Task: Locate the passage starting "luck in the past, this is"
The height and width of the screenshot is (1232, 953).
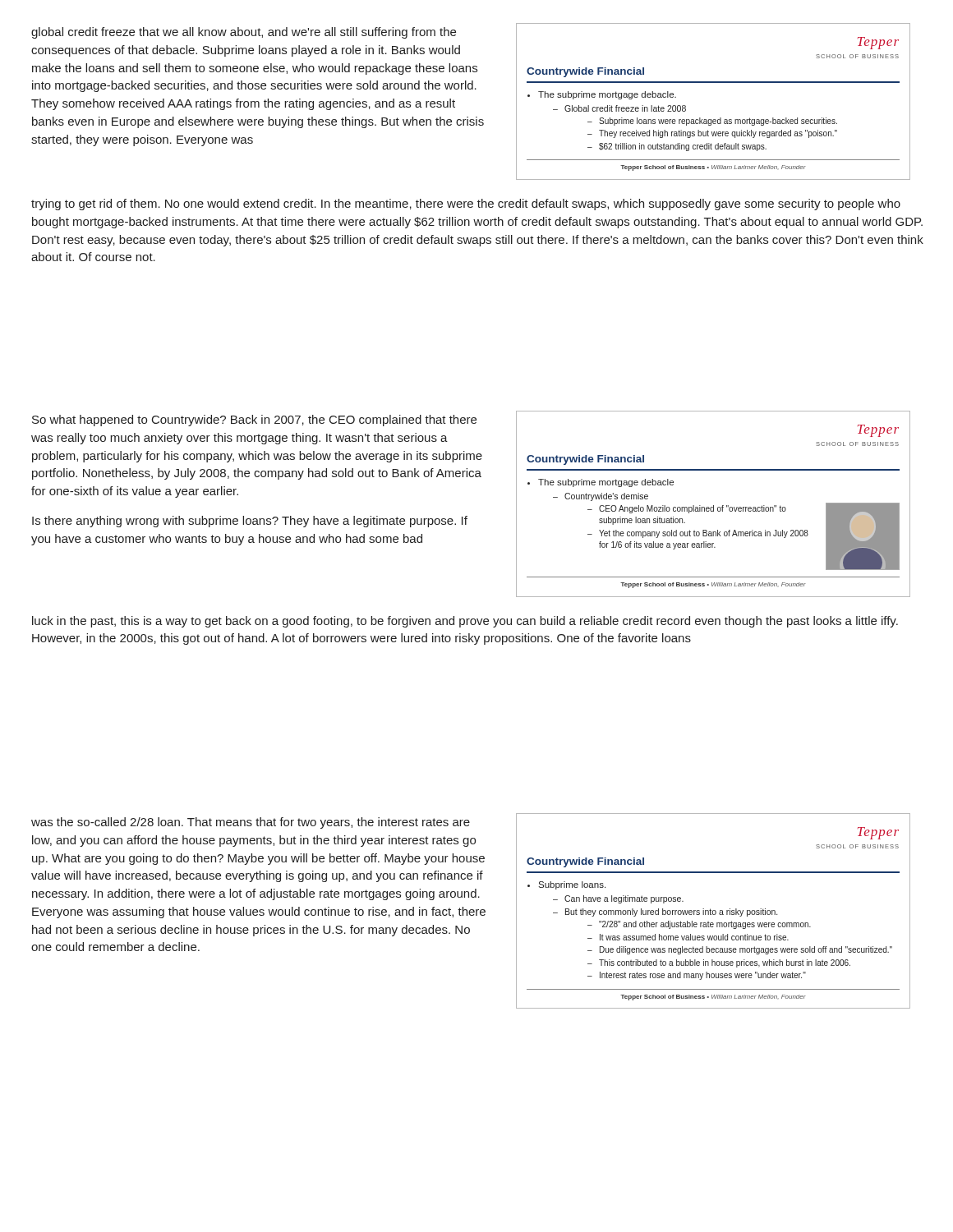Action: pos(465,629)
